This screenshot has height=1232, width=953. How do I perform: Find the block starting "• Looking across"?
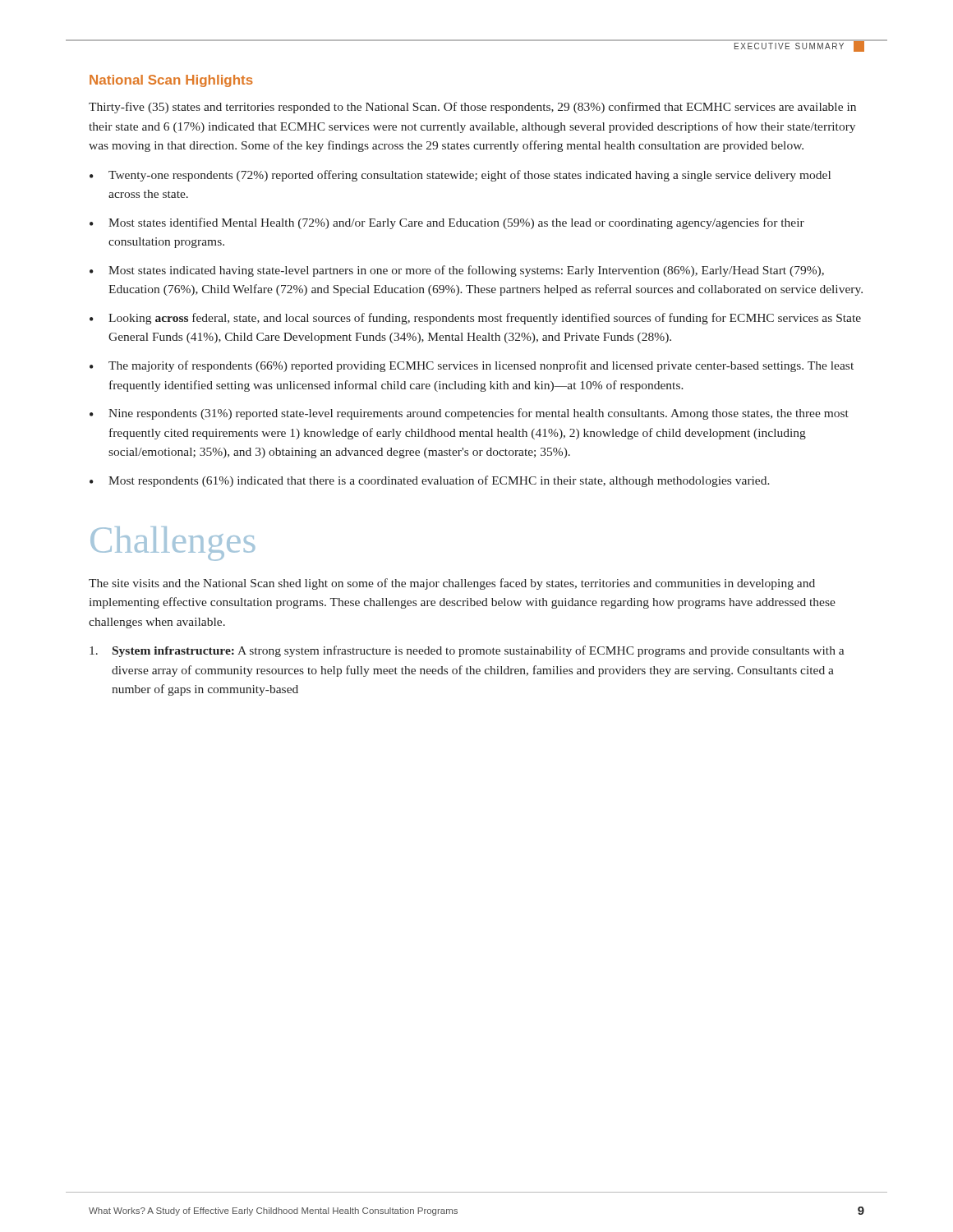[476, 327]
